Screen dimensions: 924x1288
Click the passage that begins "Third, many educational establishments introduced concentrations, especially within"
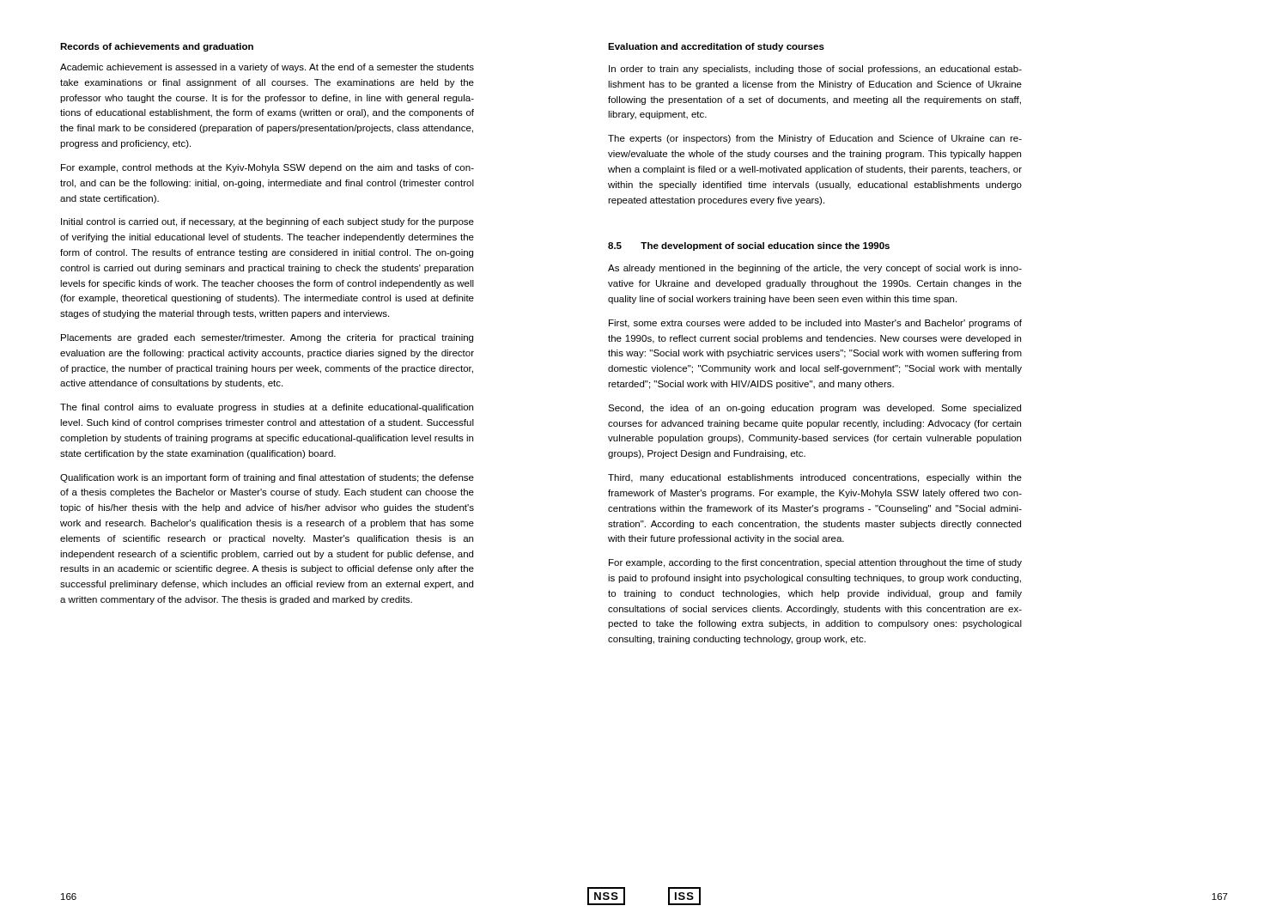815,509
